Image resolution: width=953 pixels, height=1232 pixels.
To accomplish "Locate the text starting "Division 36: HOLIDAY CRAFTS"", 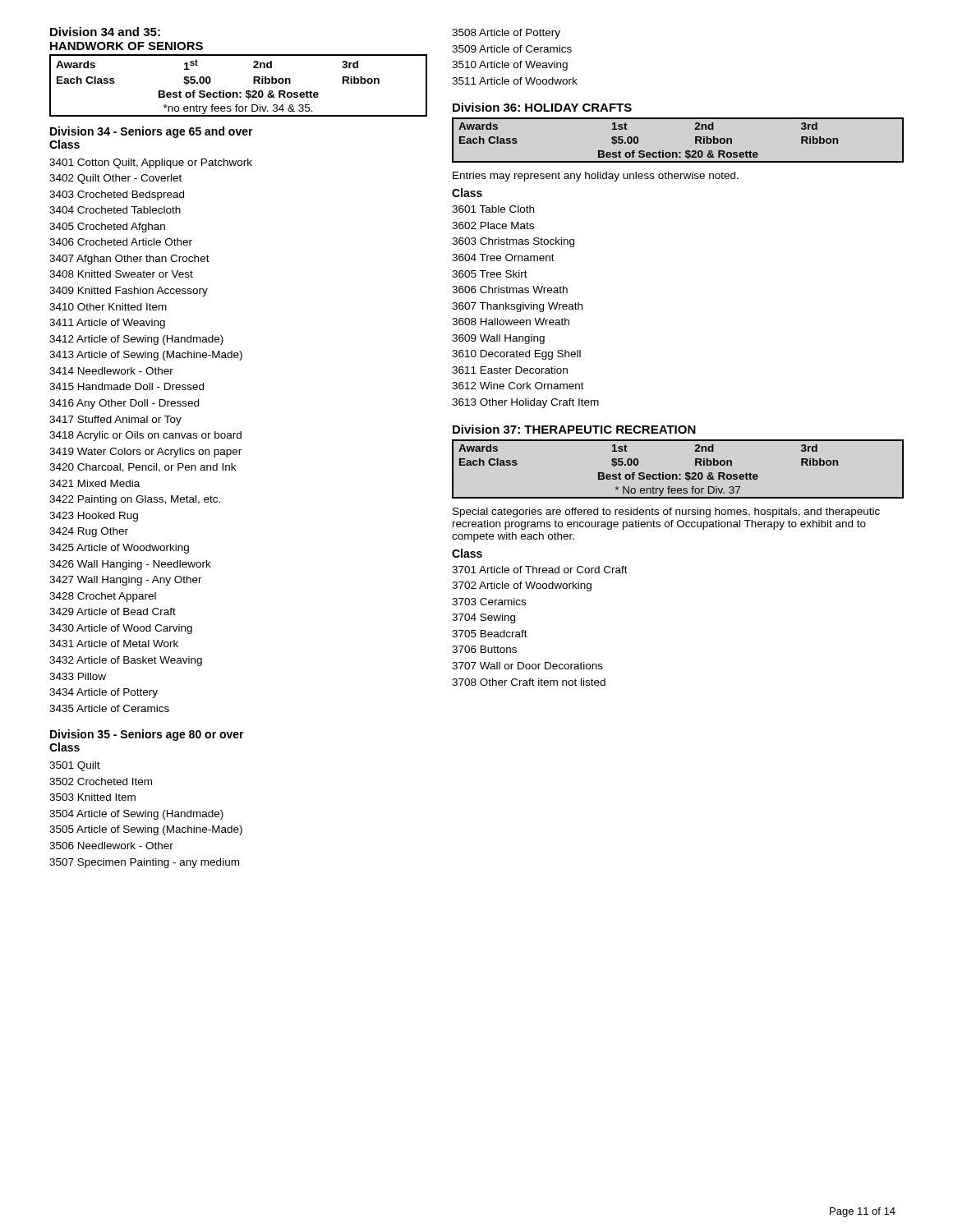I will tap(542, 107).
